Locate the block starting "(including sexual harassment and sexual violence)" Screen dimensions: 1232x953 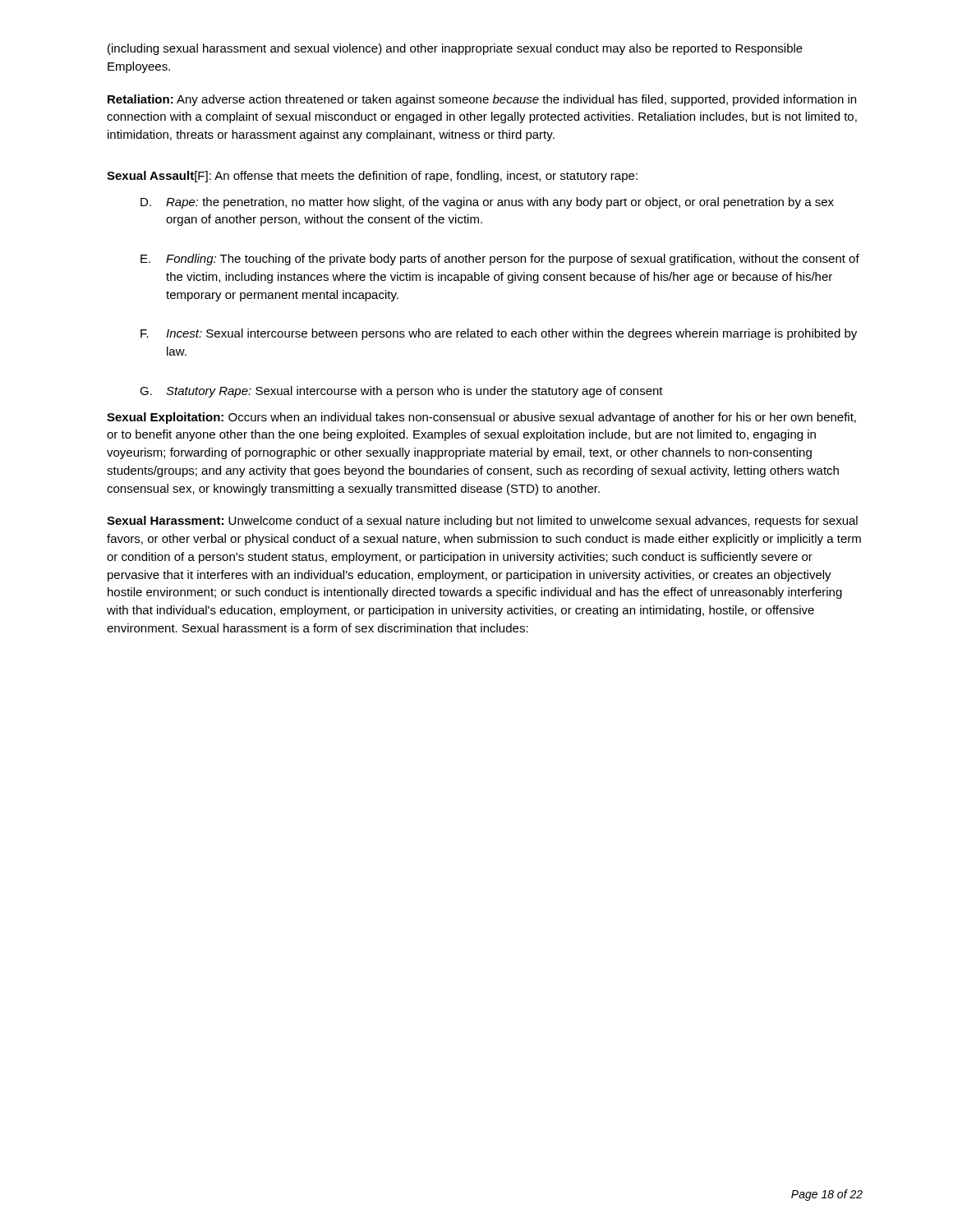pyautogui.click(x=455, y=57)
